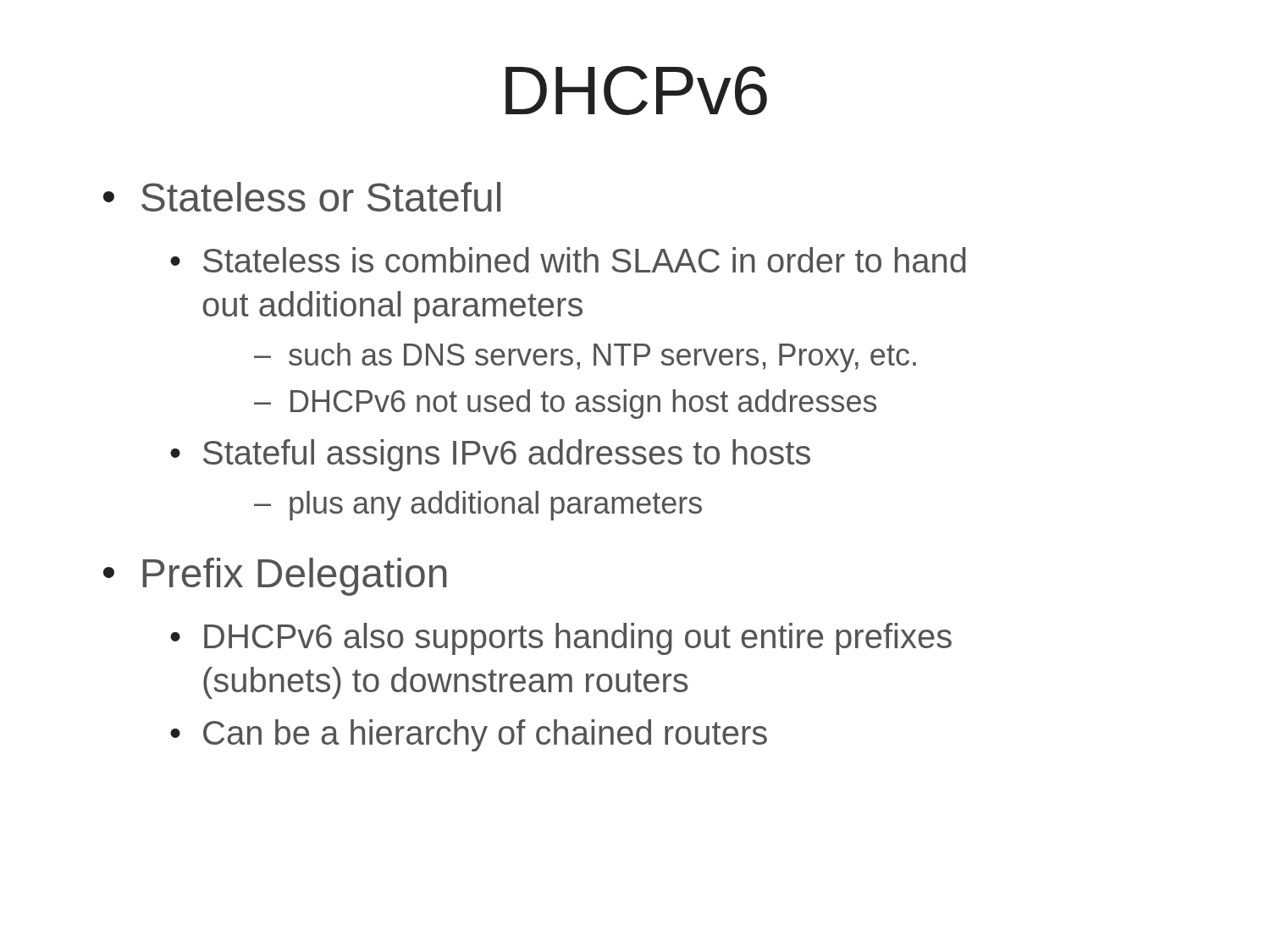Select the list item that reads "• Stateless or Stateful"
Image resolution: width=1270 pixels, height=952 pixels.
click(302, 198)
